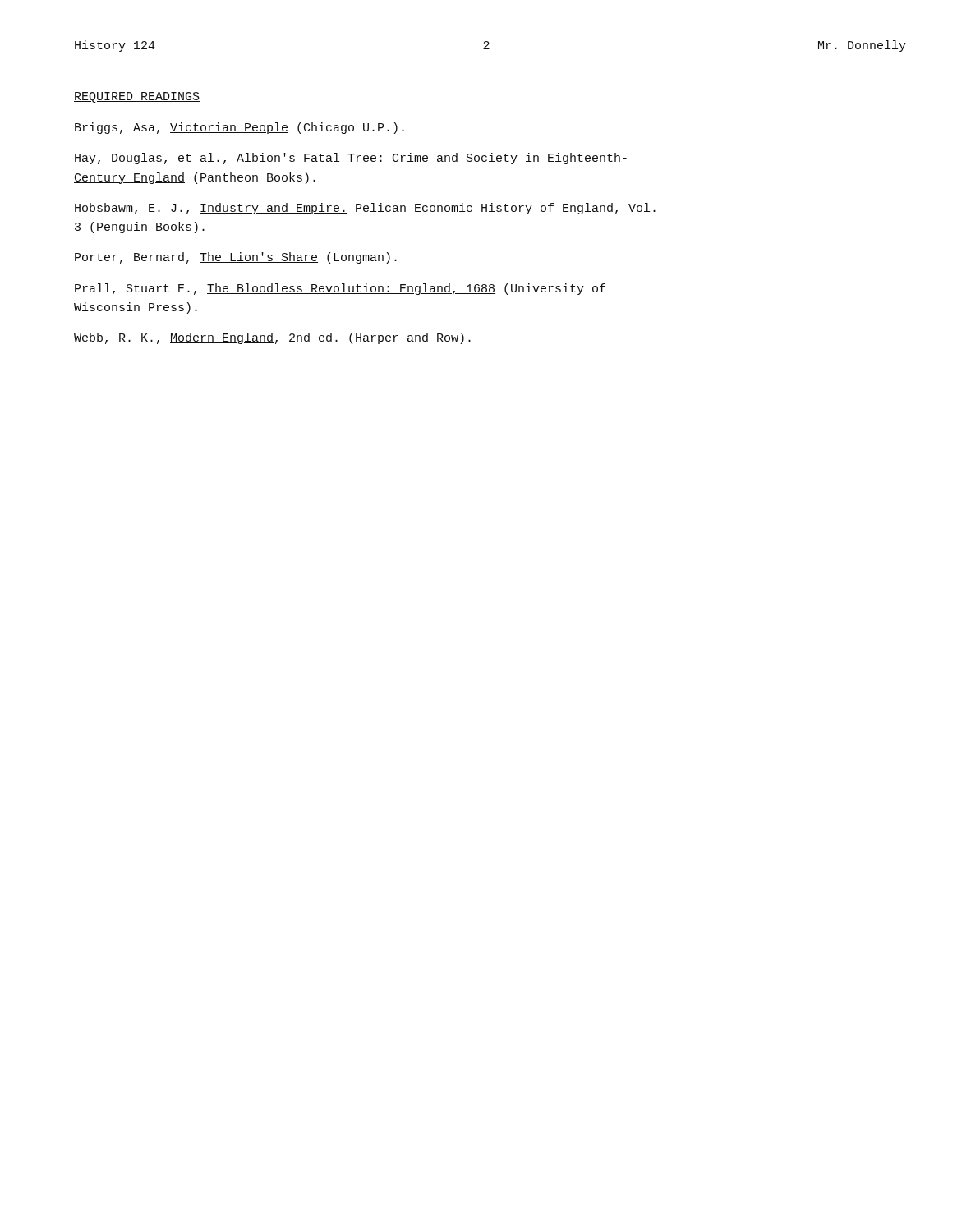Locate the list item that says "Porter, Bernard, The Lion's Share (Longman)."
Image resolution: width=980 pixels, height=1232 pixels.
click(x=237, y=259)
